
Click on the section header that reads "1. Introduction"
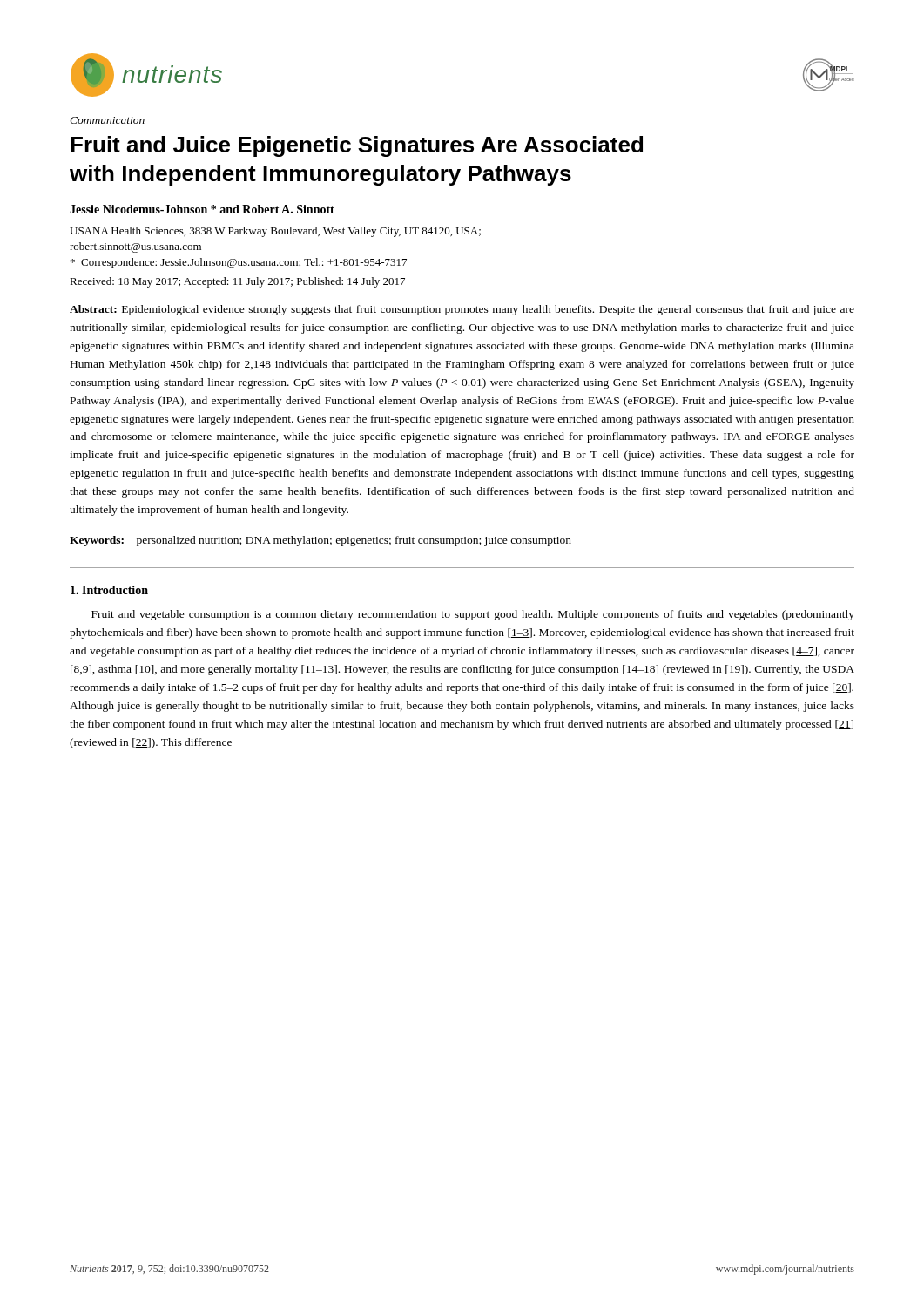[x=109, y=590]
